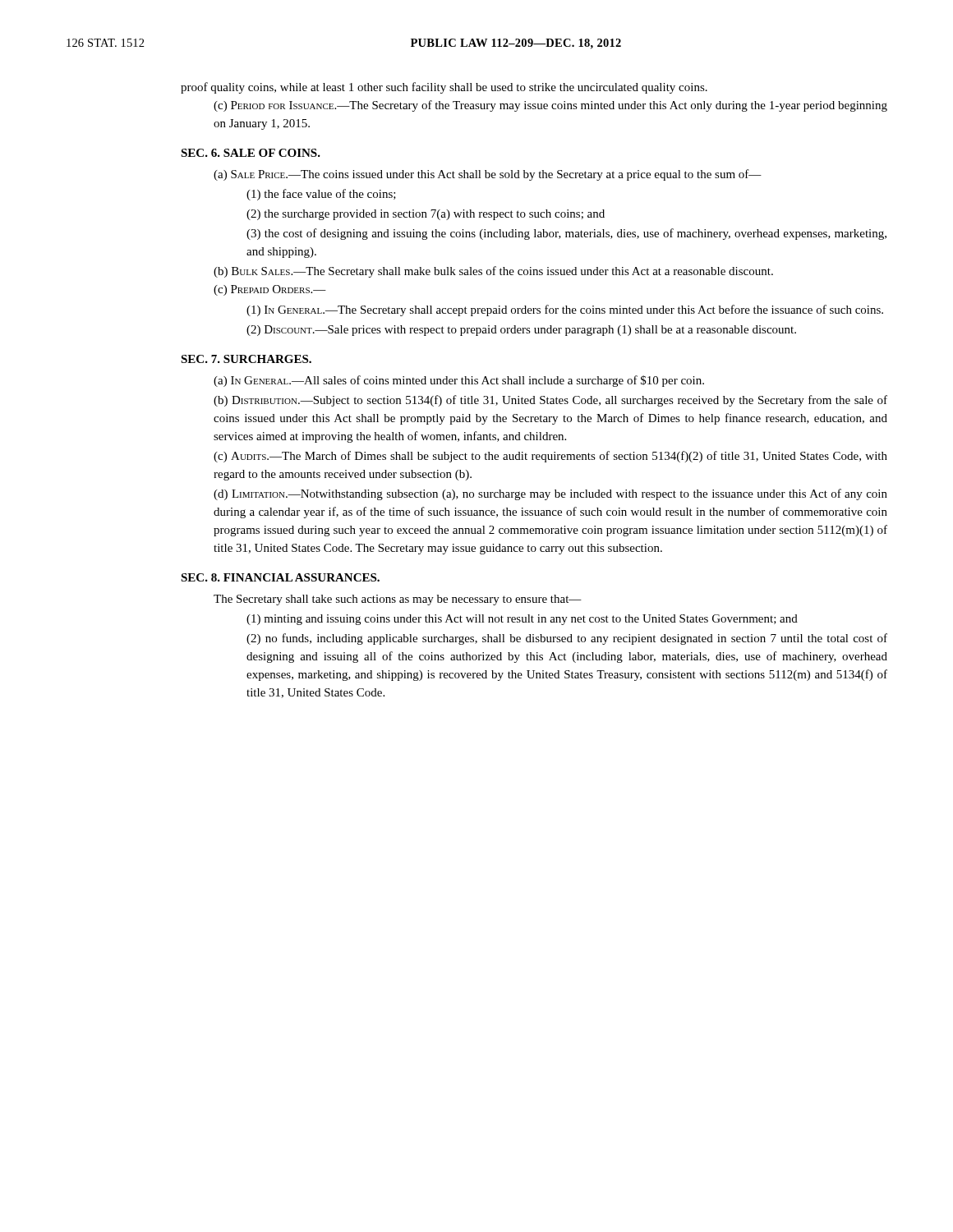
Task: Click on the region starting "(1) minting and"
Action: tap(567, 619)
